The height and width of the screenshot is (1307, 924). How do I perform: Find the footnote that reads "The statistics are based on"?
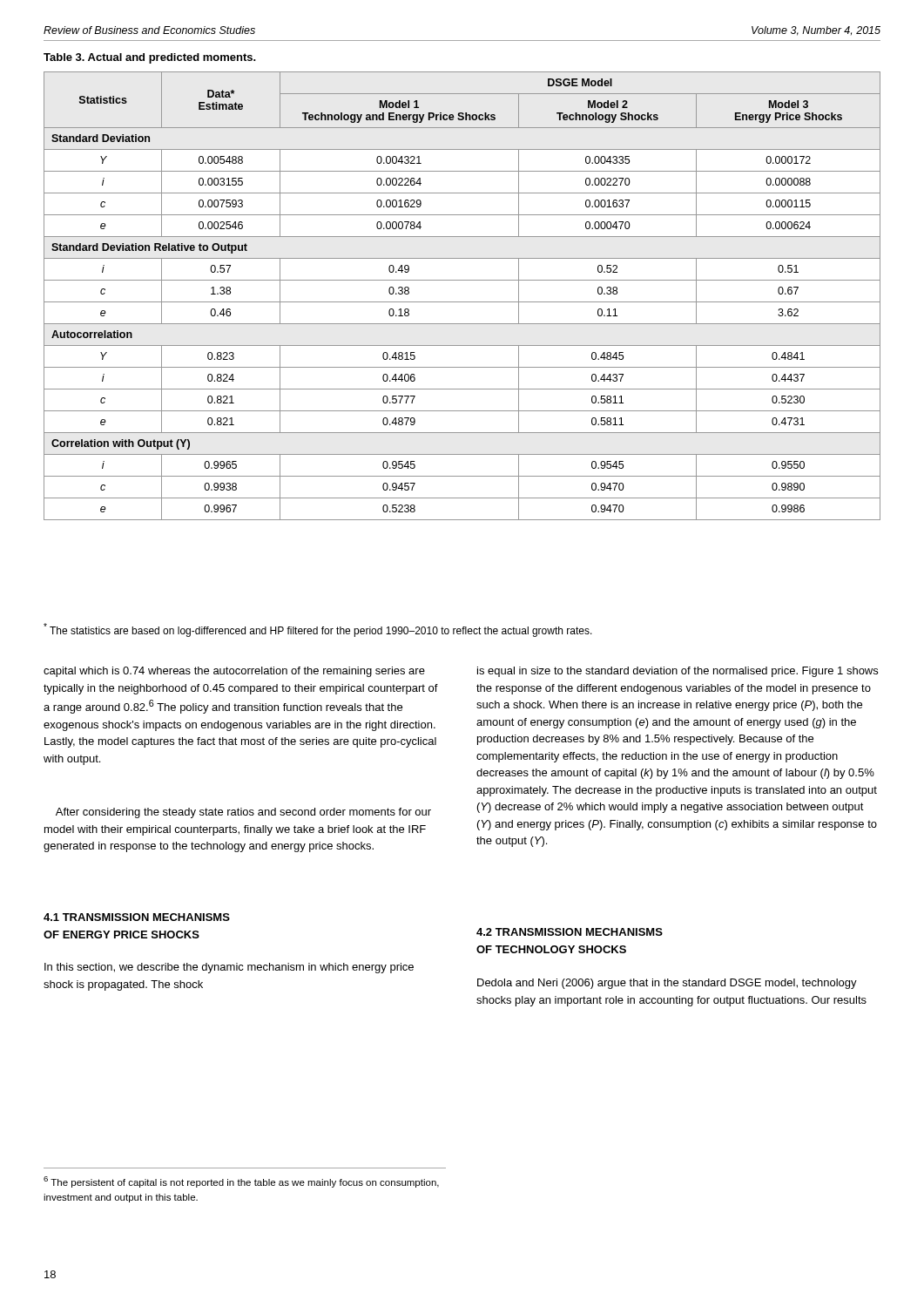click(318, 630)
